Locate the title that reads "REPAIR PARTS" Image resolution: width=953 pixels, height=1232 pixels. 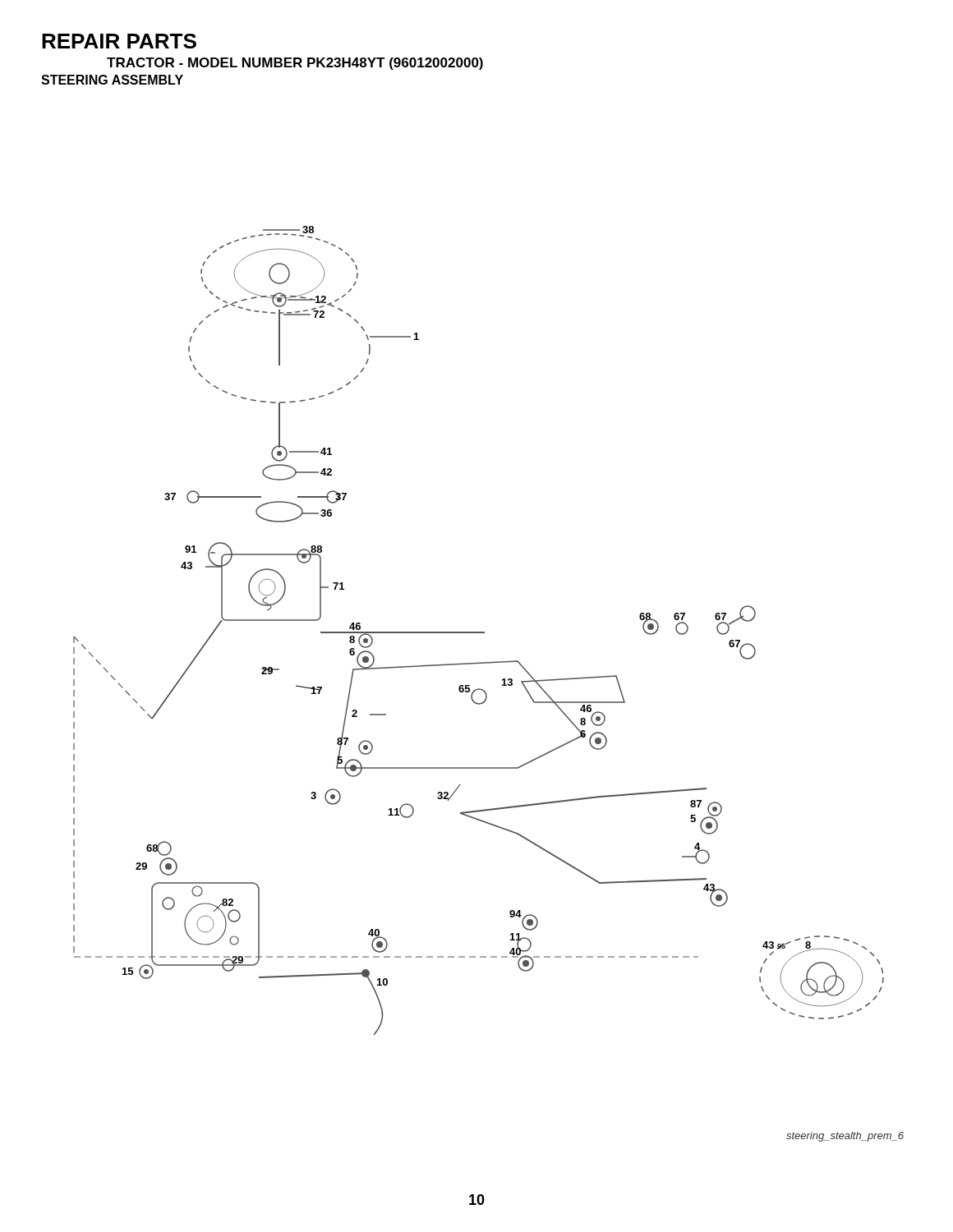[119, 41]
